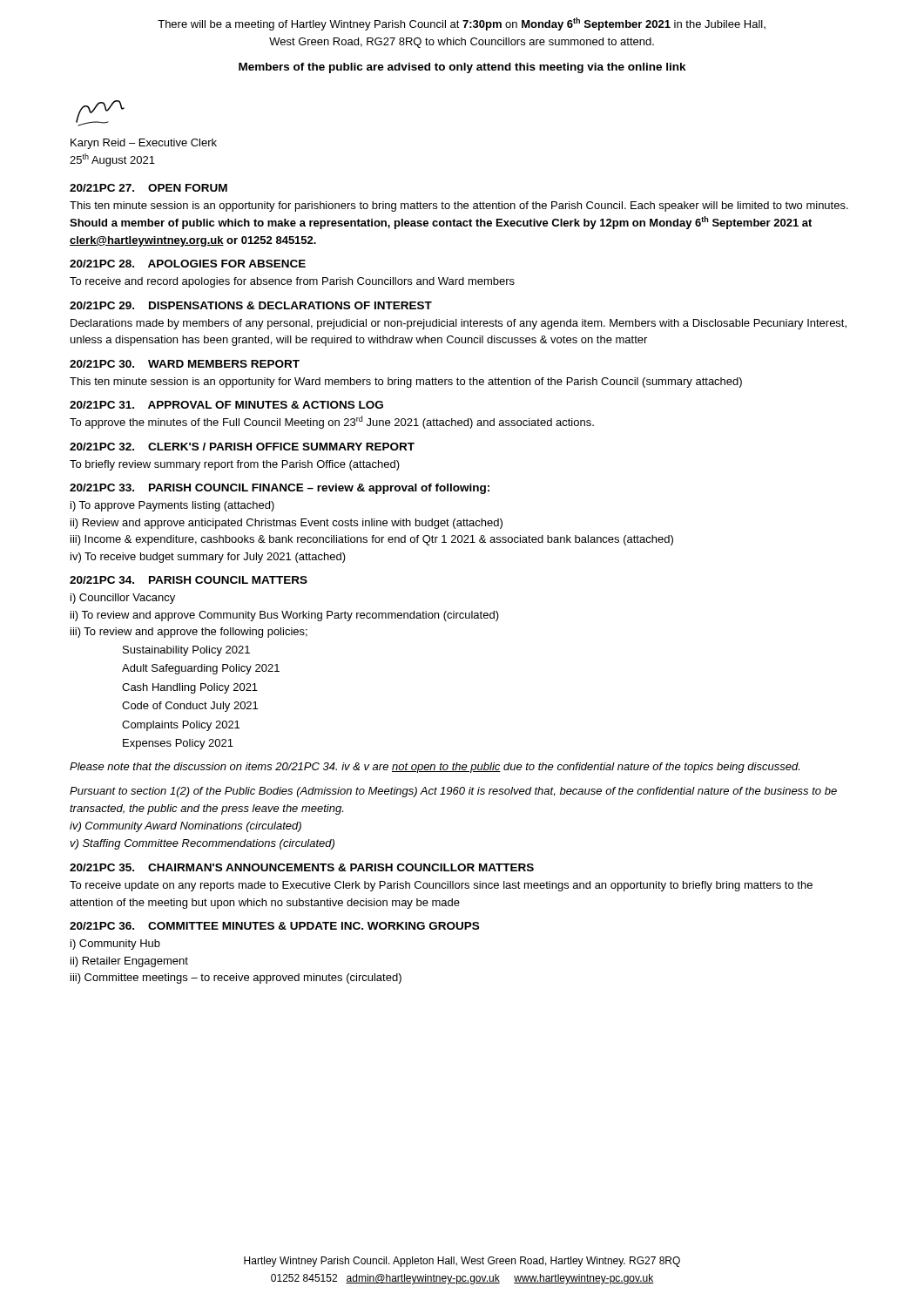Find the passage starting "To briefly review summary"

tap(235, 464)
